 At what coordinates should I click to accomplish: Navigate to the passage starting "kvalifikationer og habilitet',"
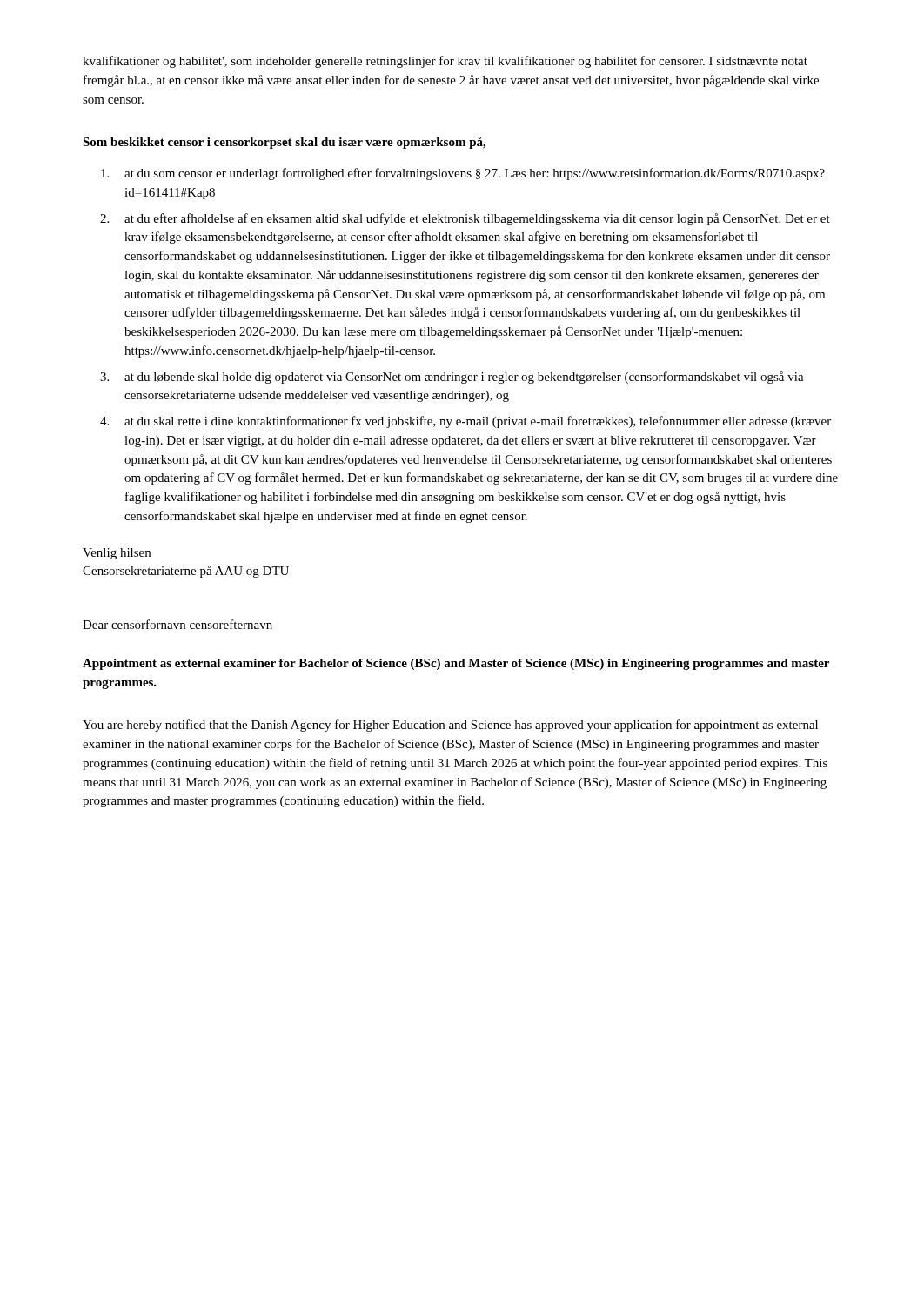[451, 80]
